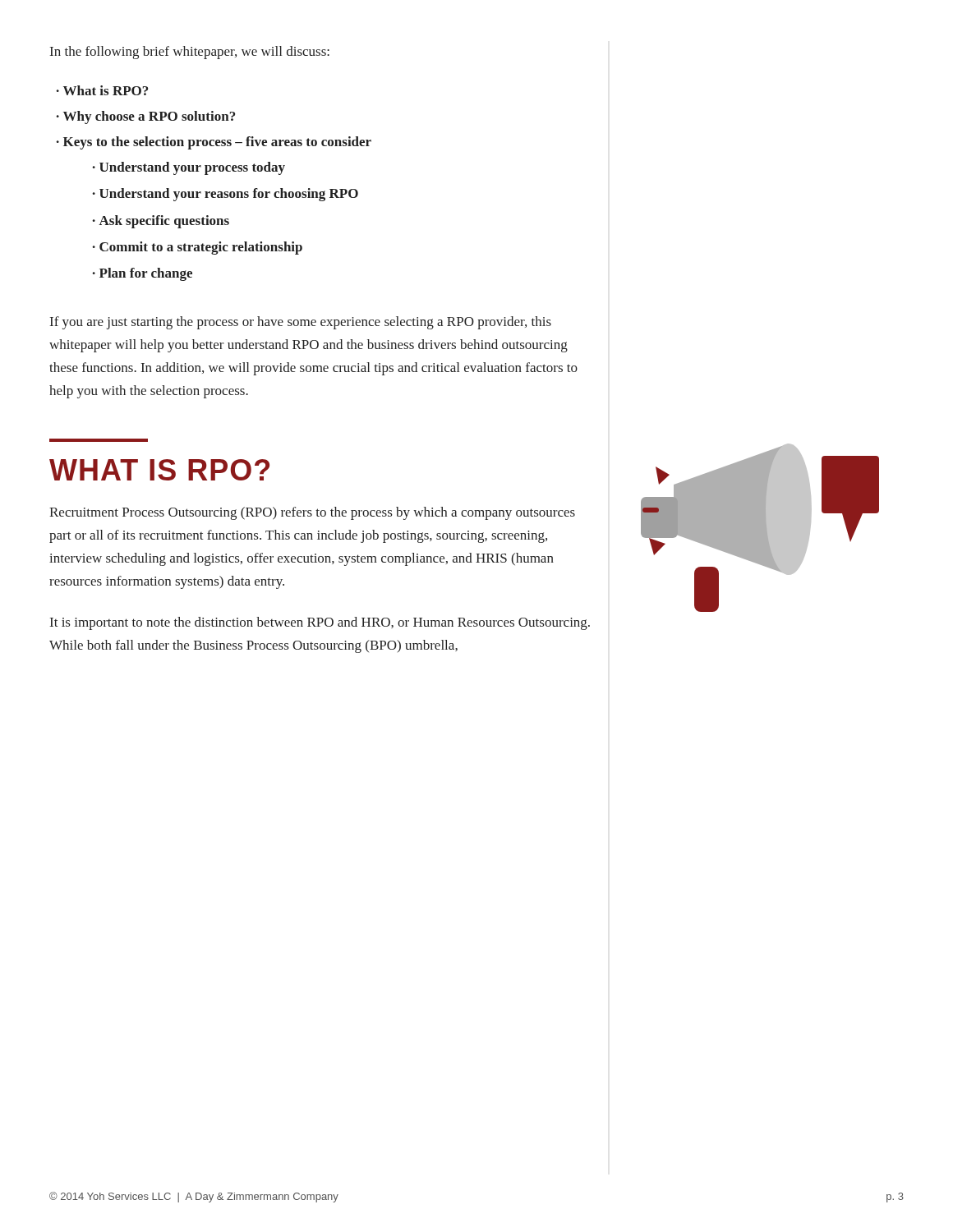Viewport: 953px width, 1232px height.
Task: Point to "· What is RPO?"
Action: click(102, 91)
